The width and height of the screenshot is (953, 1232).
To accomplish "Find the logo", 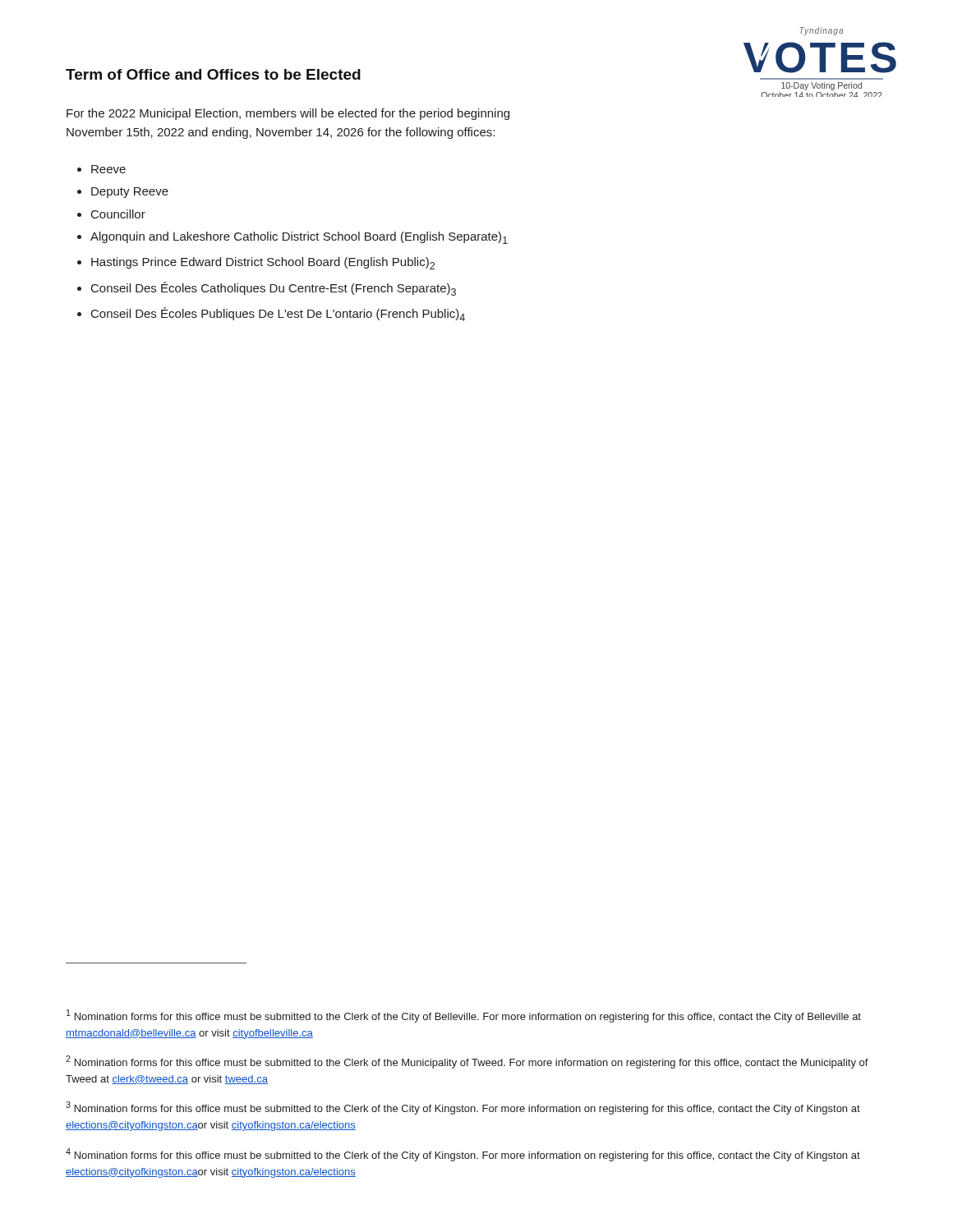I will coord(822,60).
